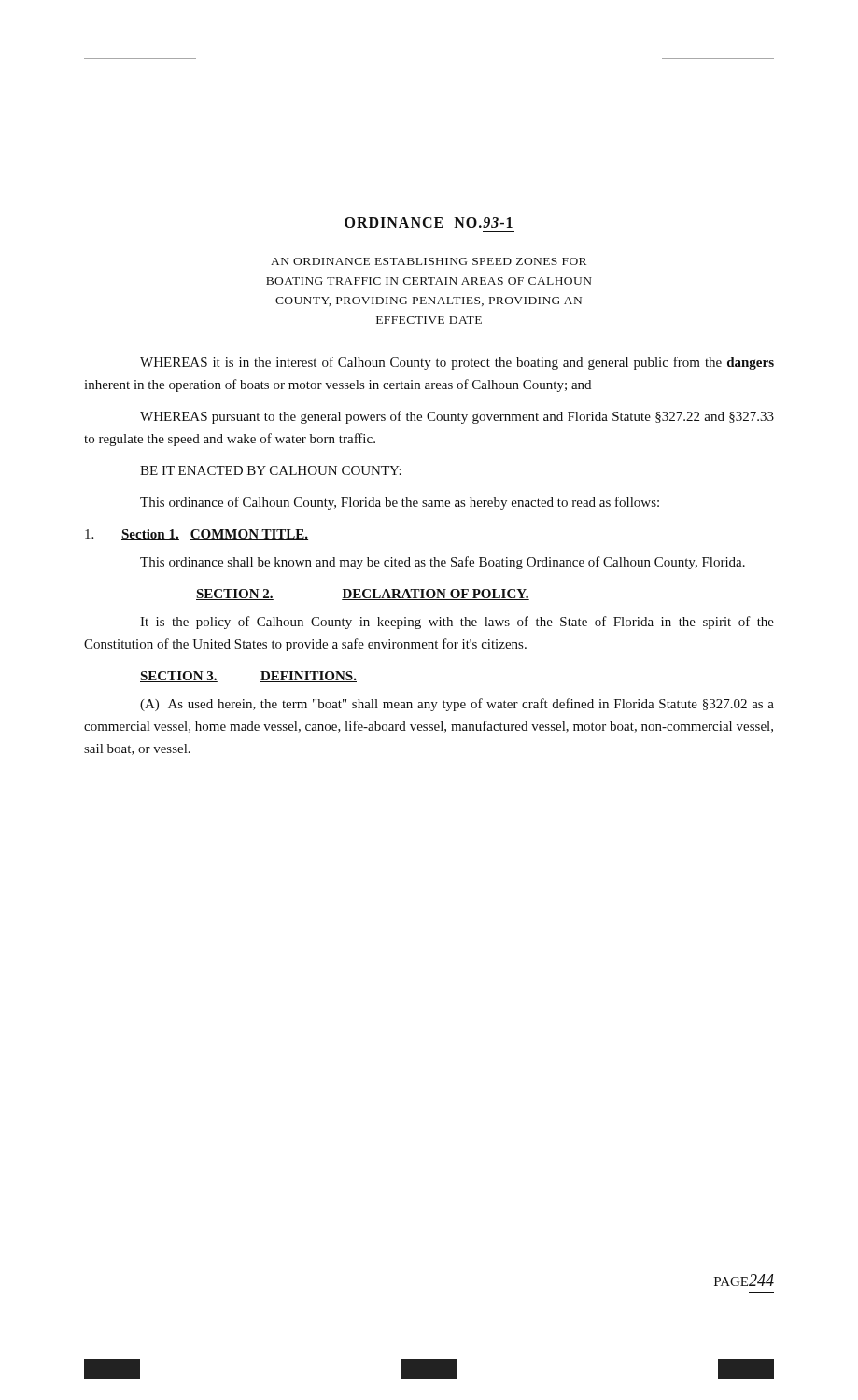Locate the passage starting "SECTION 3. DEFINITIONS."

click(179, 676)
